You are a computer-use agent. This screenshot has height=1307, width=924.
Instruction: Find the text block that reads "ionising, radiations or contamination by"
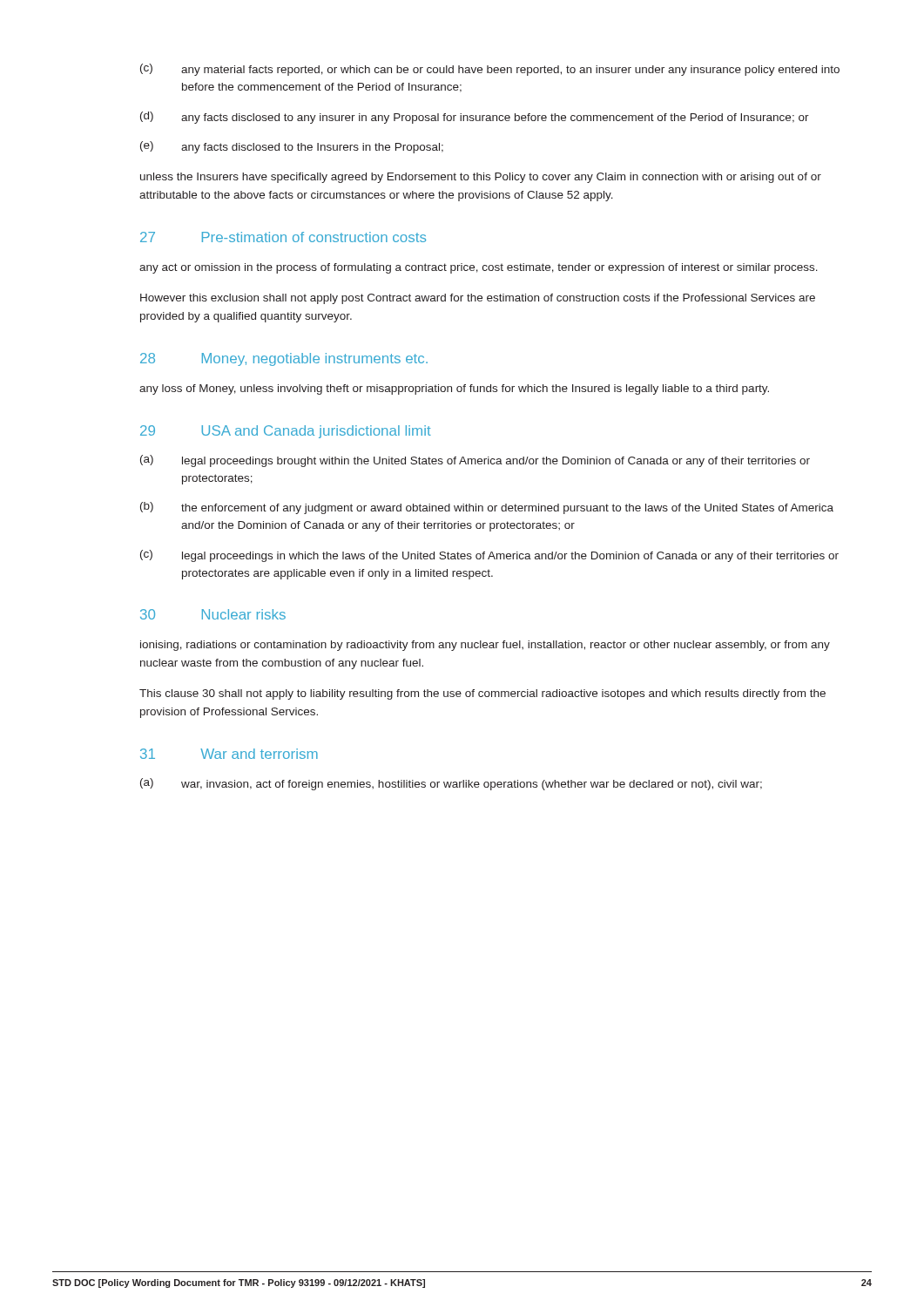click(x=485, y=654)
